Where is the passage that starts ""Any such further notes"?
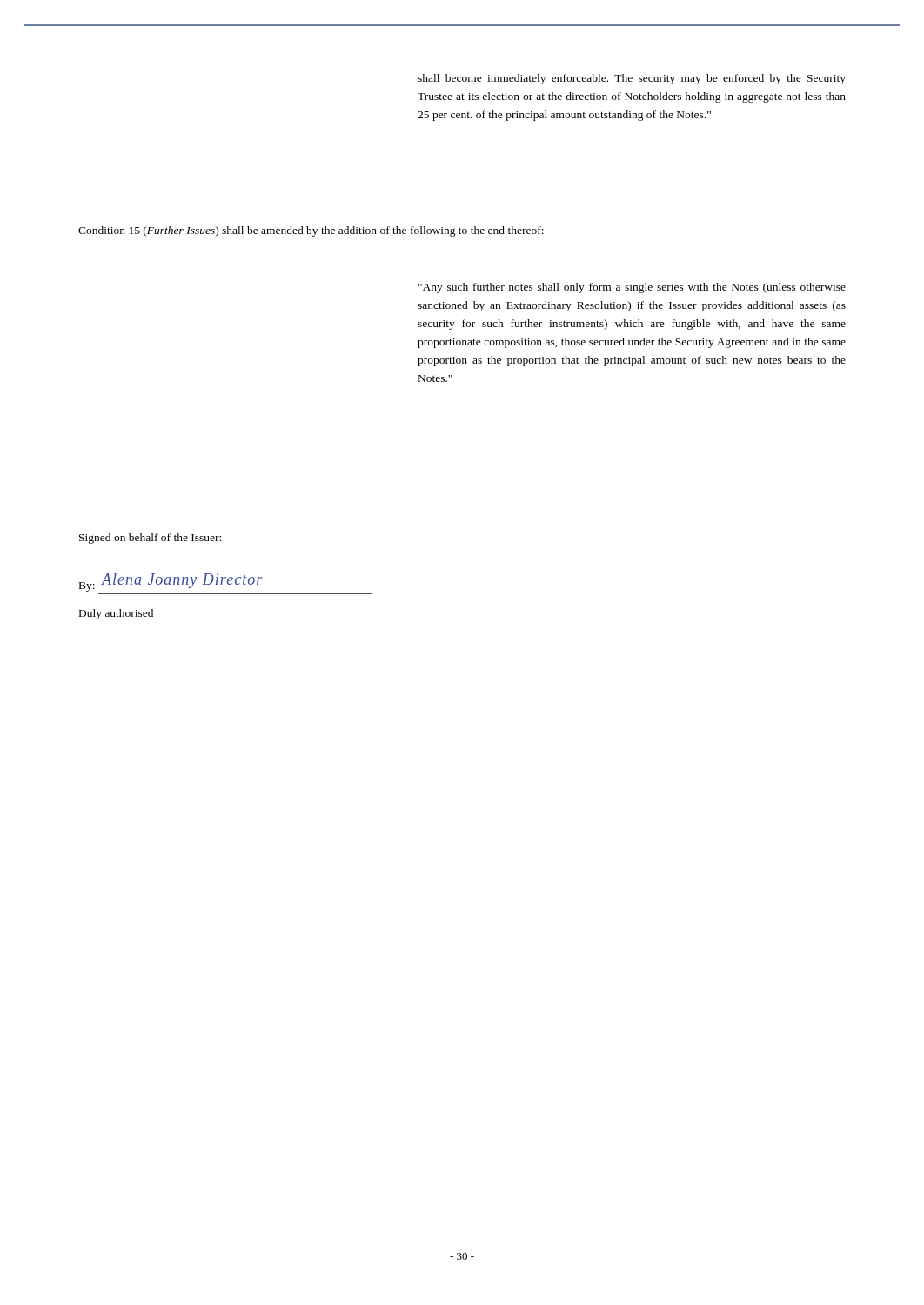The image size is (924, 1305). click(x=632, y=332)
